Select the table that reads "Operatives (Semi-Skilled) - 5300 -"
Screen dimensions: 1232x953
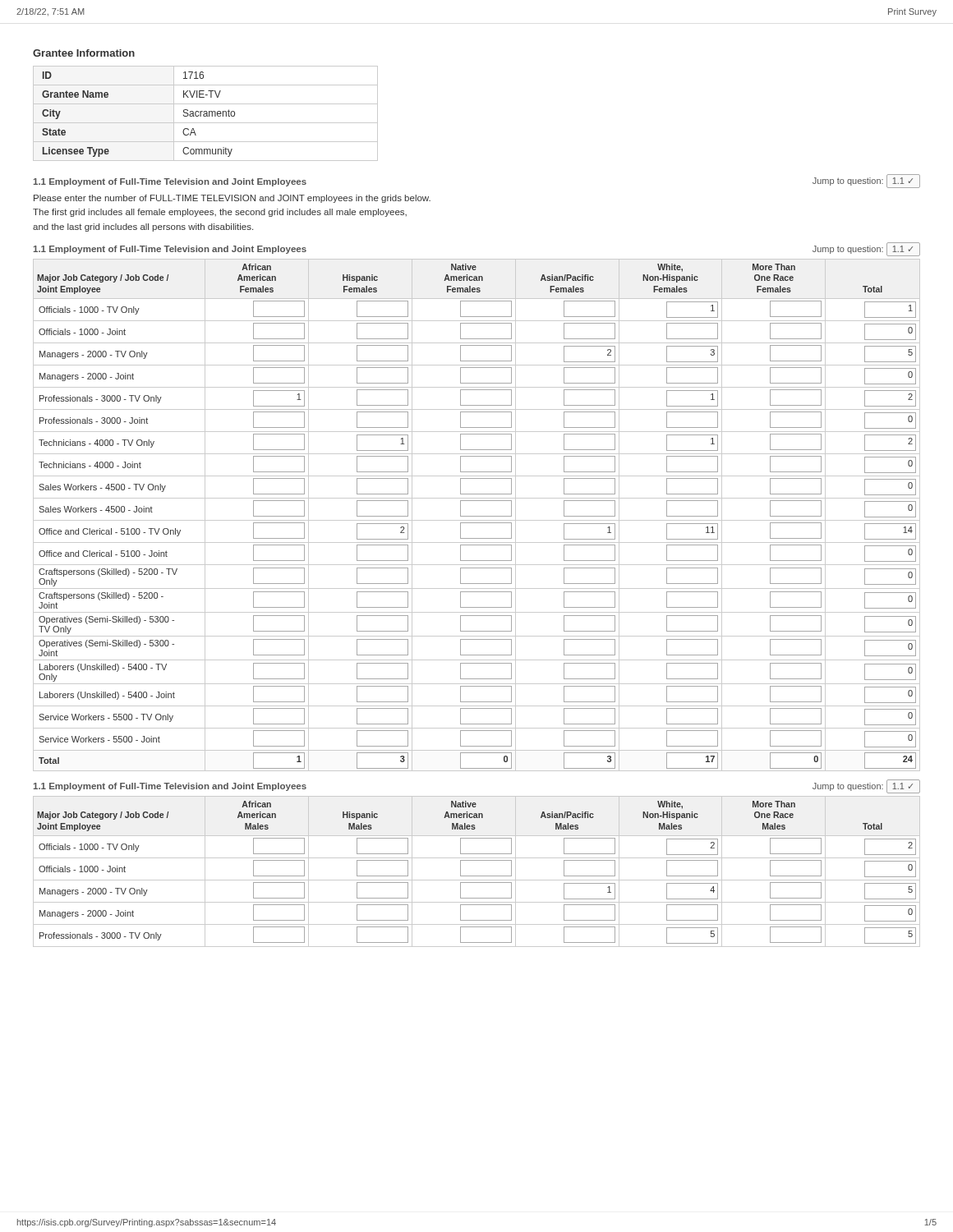point(476,515)
